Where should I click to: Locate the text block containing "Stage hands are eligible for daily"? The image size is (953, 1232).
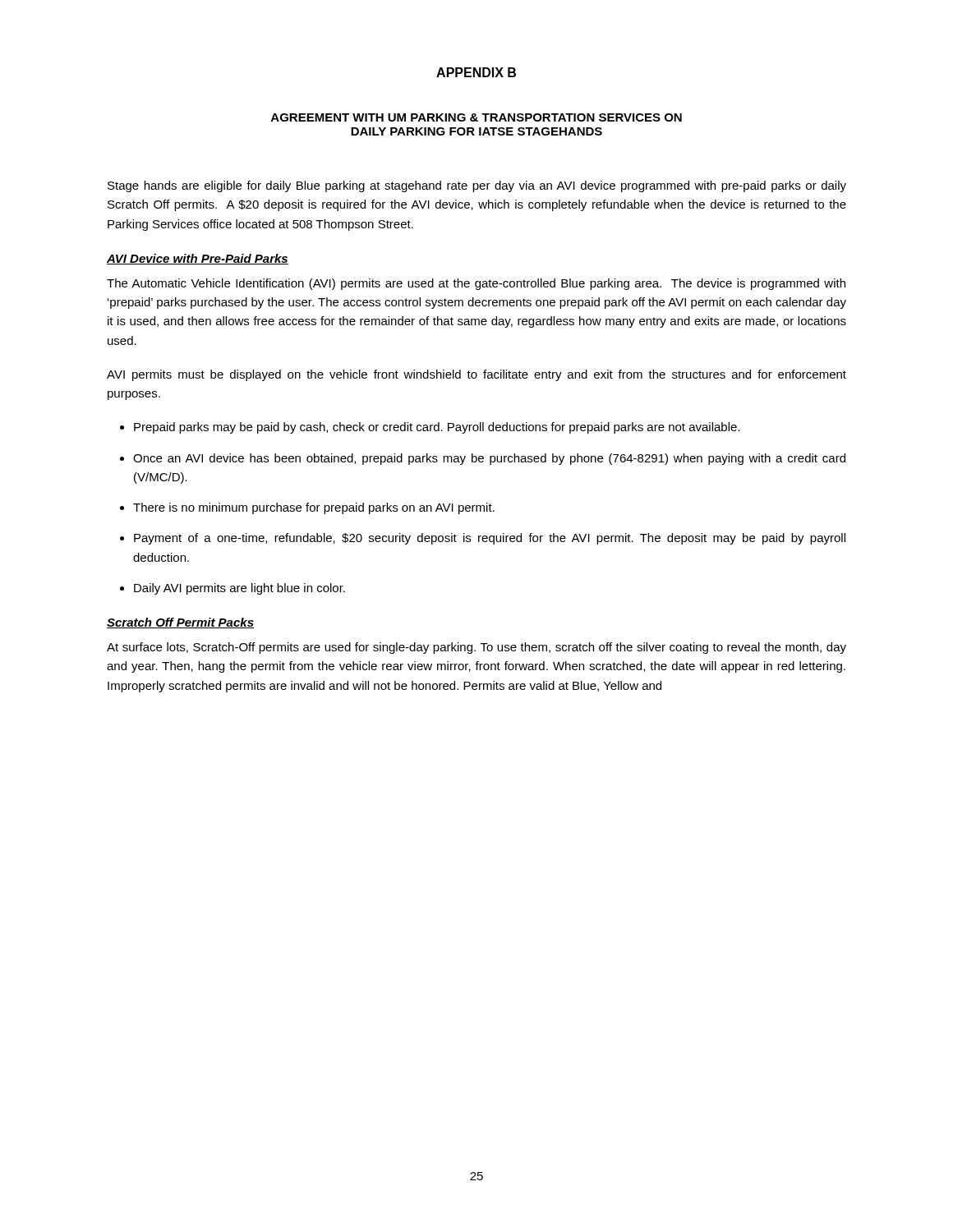point(476,204)
